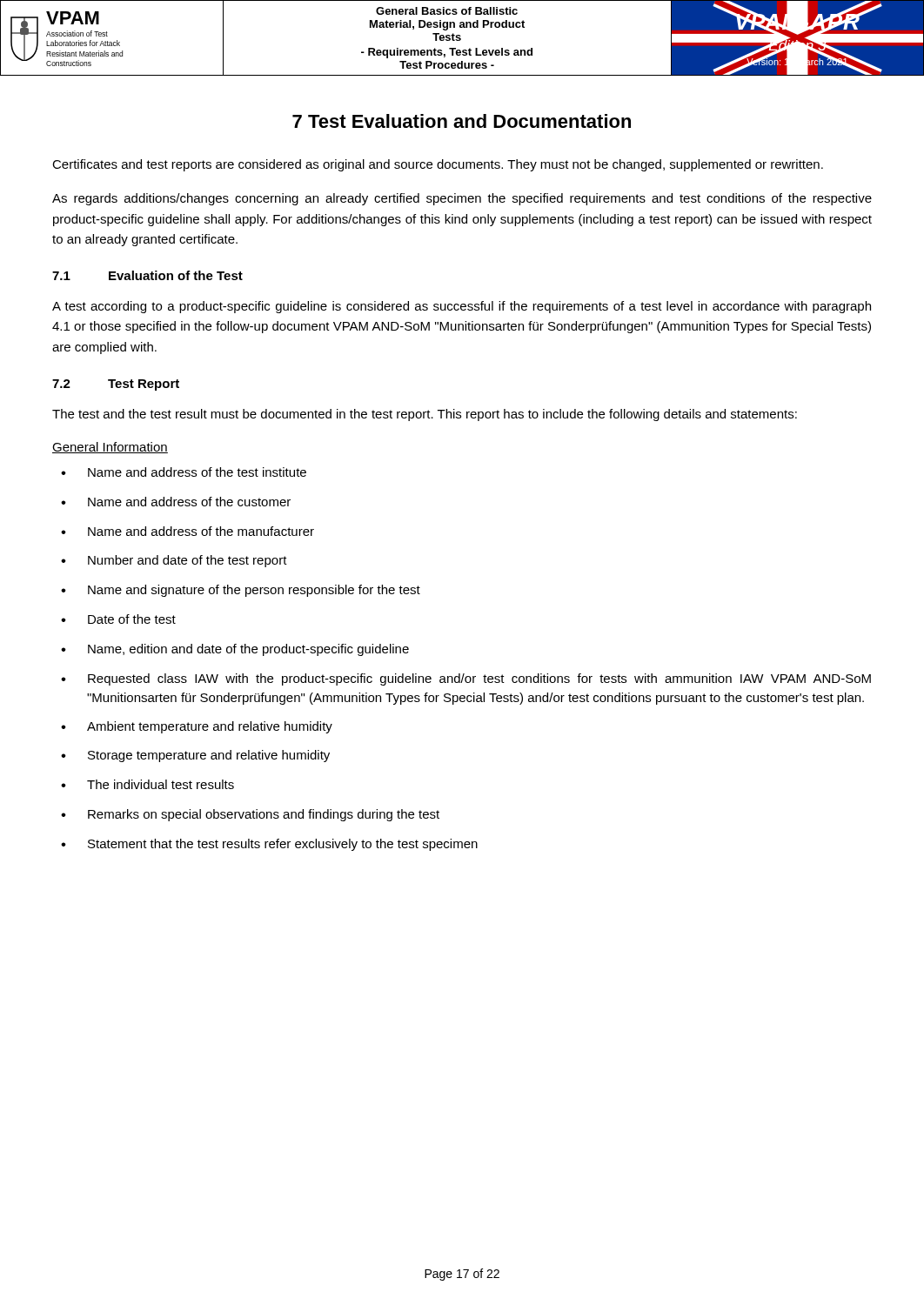Locate the passage starting "• Ambient temperature"
924x1305 pixels.
click(x=197, y=727)
